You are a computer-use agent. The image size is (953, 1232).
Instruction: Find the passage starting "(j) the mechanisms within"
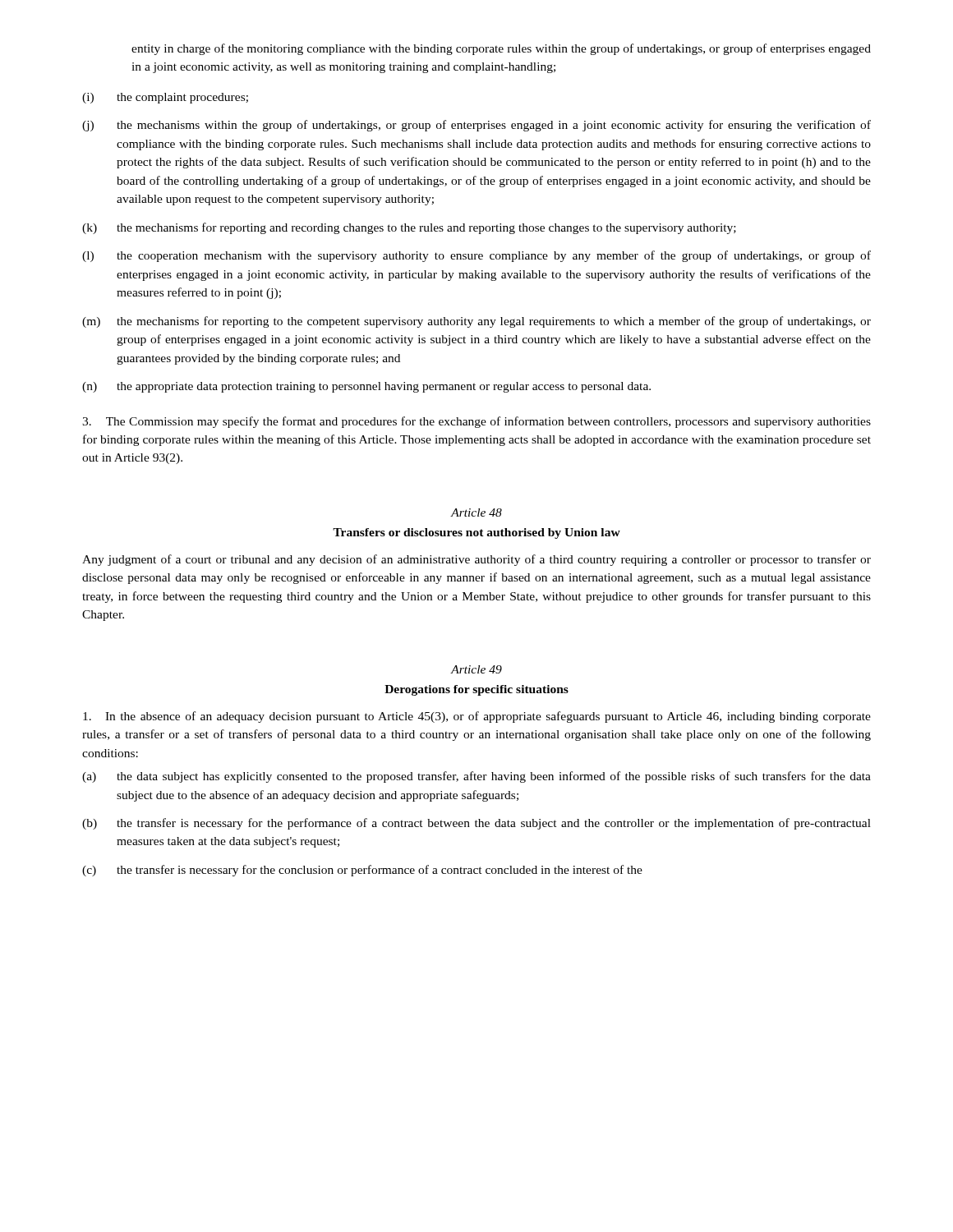coord(476,162)
